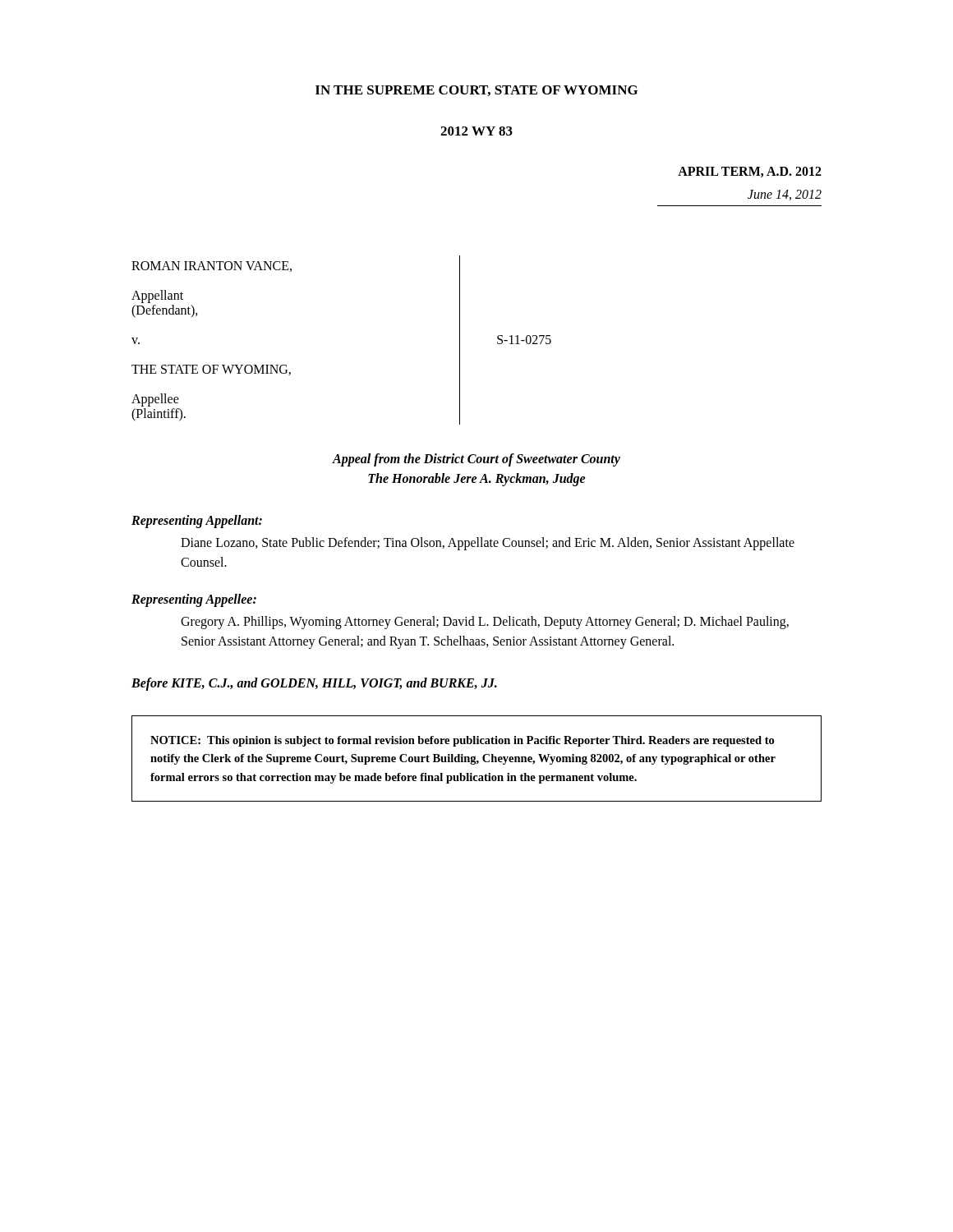Find the section header that reads "Representing Appellant:"
Viewport: 953px width, 1232px height.
[x=197, y=520]
